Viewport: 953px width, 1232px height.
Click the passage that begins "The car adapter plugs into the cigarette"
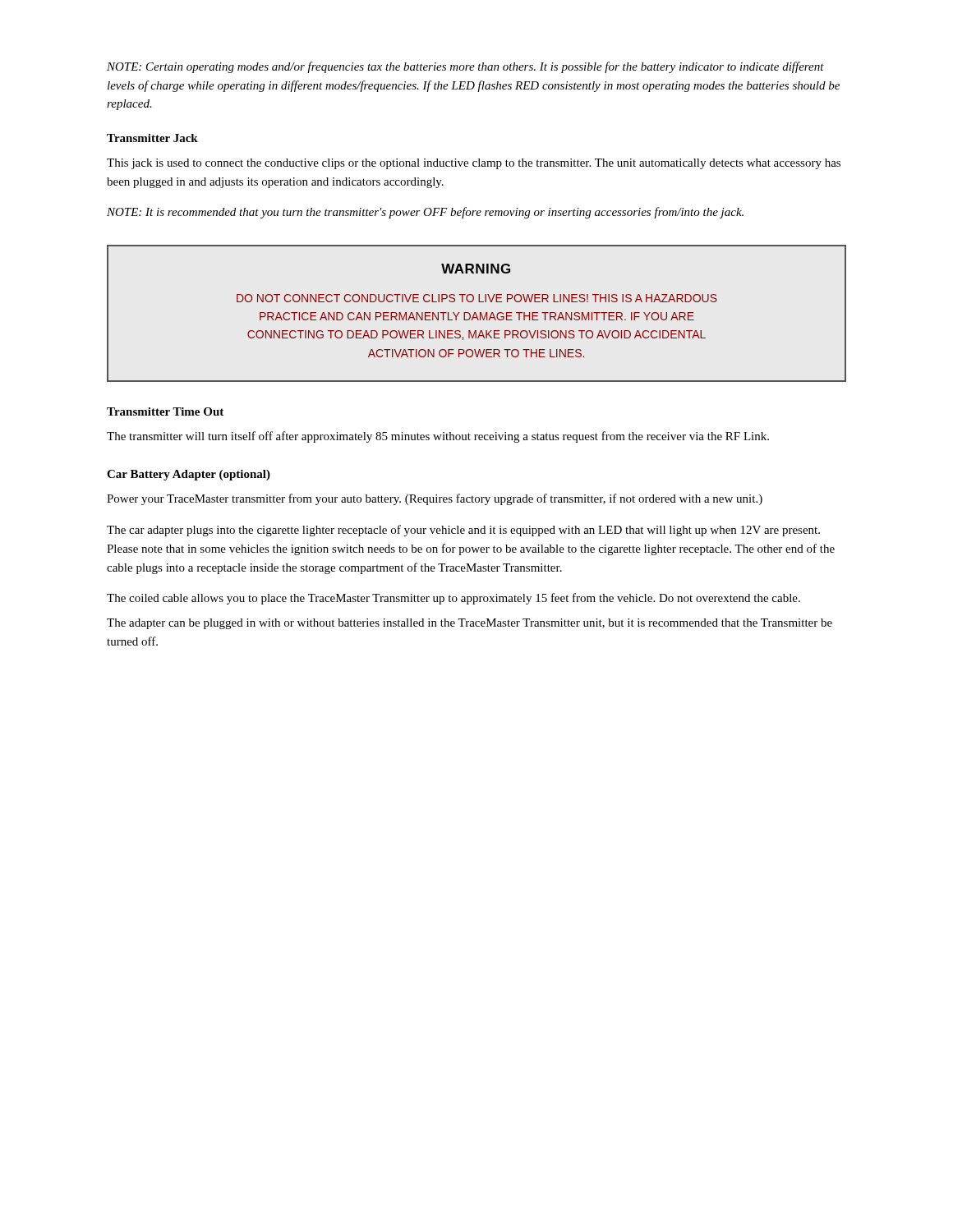click(471, 548)
